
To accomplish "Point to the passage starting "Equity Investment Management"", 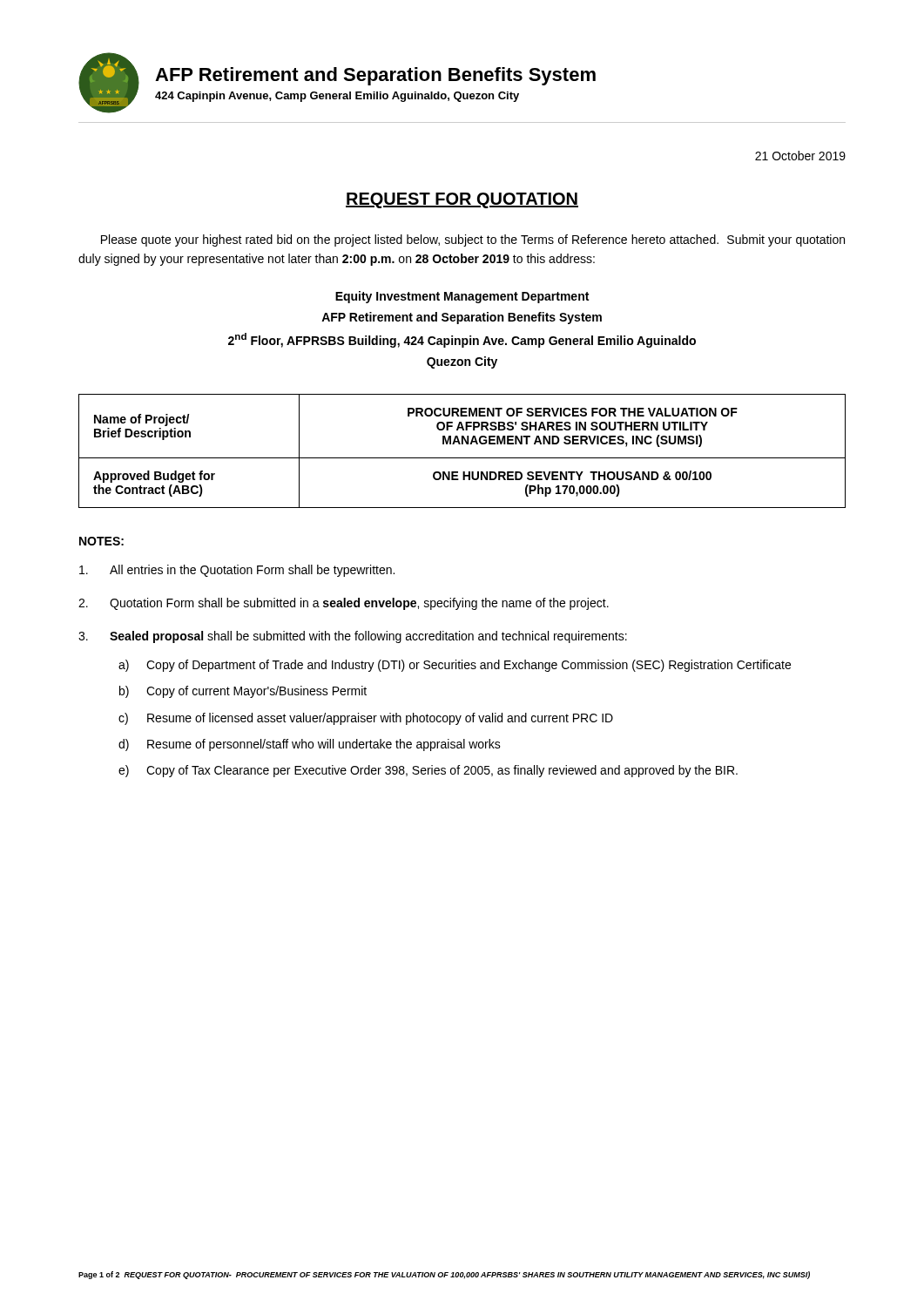I will coord(462,330).
